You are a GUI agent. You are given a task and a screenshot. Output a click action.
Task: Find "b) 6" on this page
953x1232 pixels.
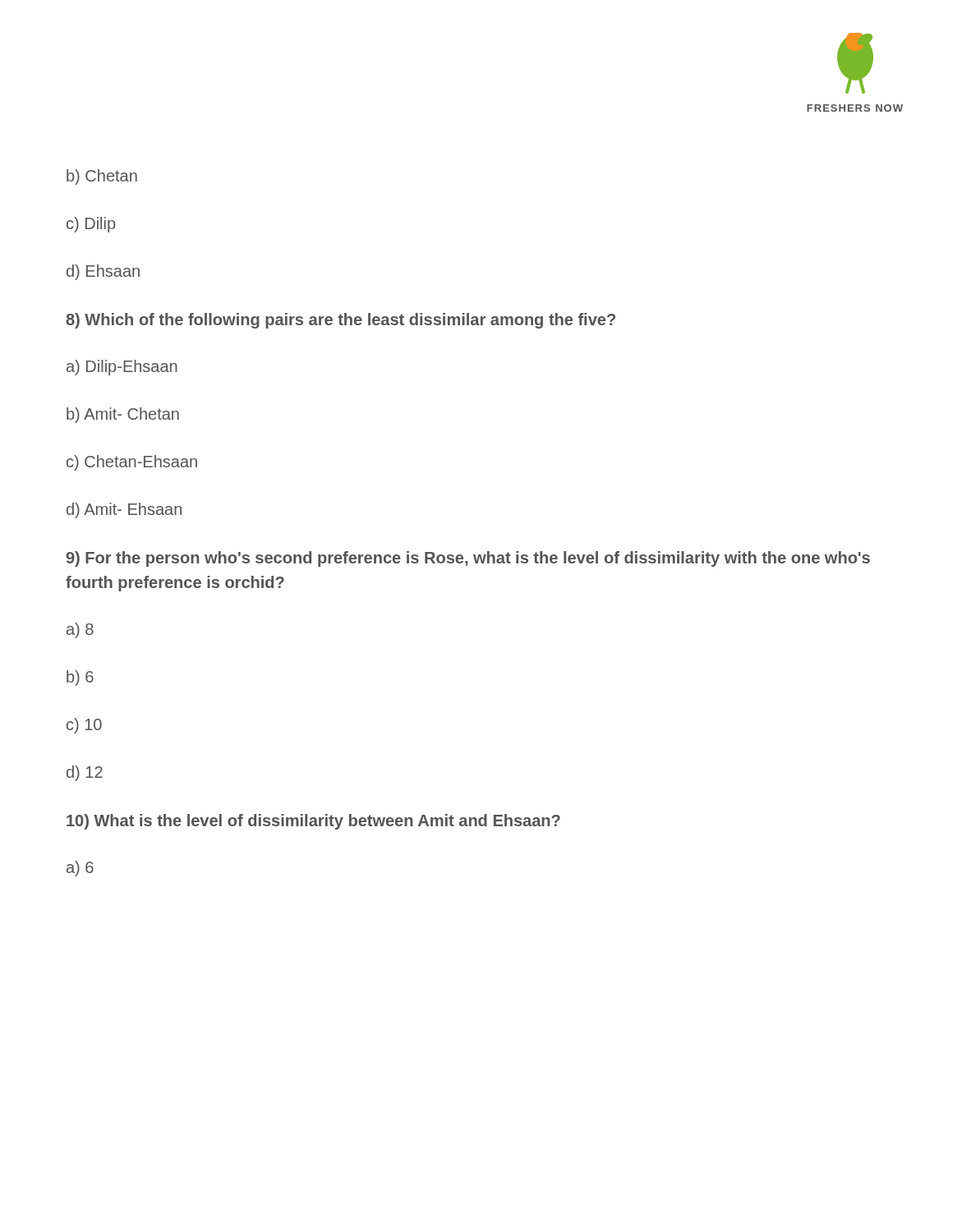(80, 677)
